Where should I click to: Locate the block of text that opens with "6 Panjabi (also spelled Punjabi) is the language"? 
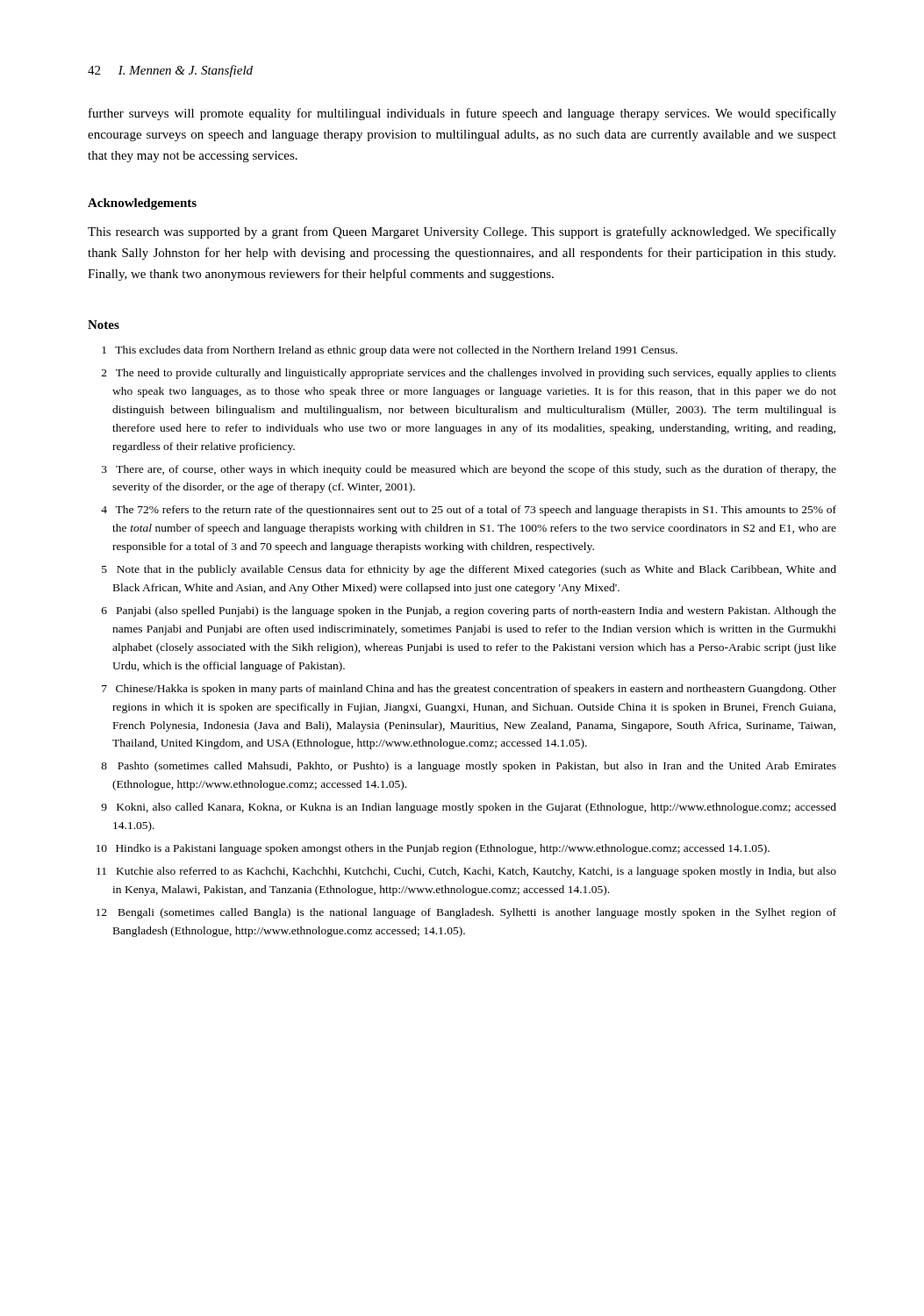(462, 637)
